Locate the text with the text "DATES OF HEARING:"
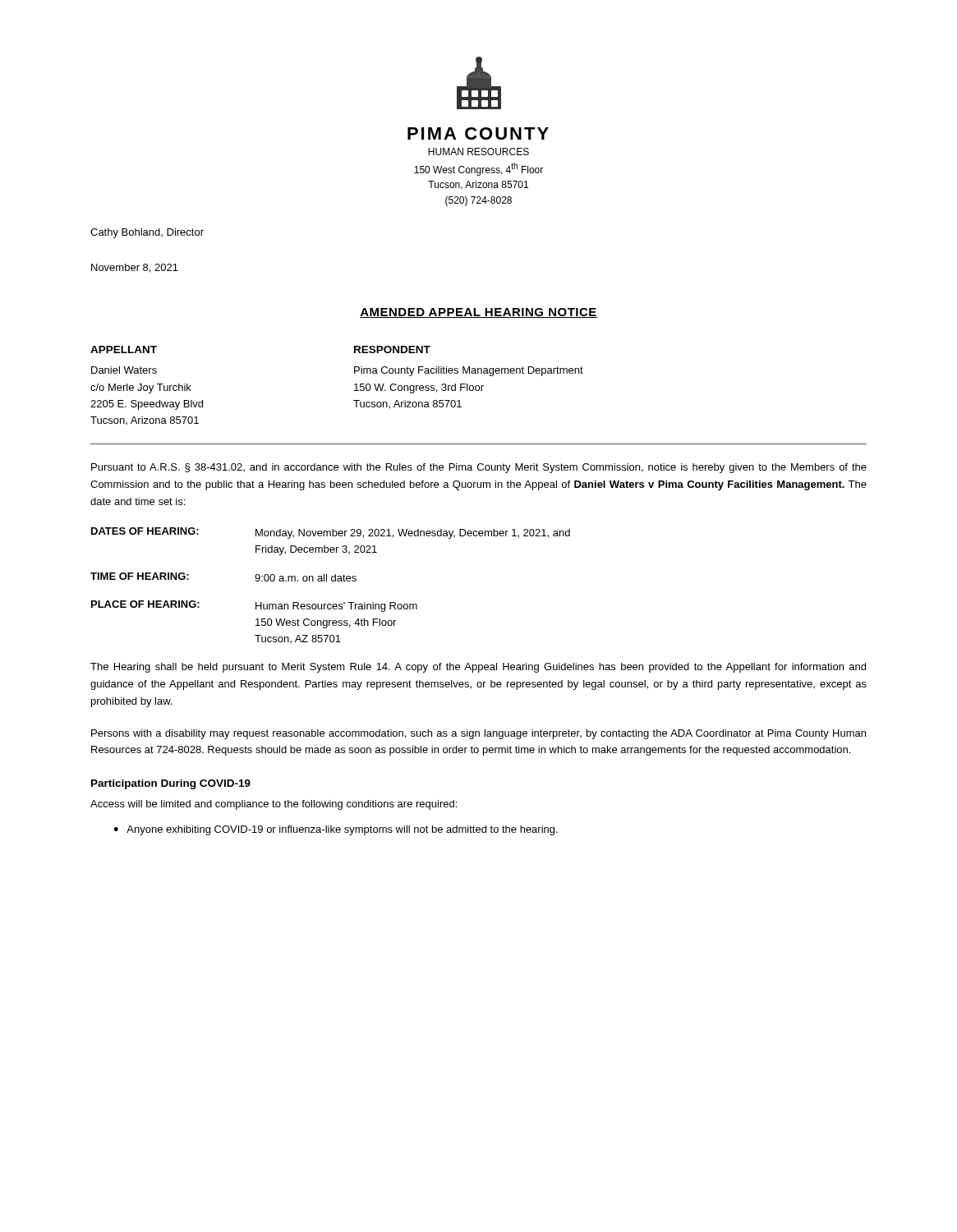The width and height of the screenshot is (957, 1232). pyautogui.click(x=145, y=531)
